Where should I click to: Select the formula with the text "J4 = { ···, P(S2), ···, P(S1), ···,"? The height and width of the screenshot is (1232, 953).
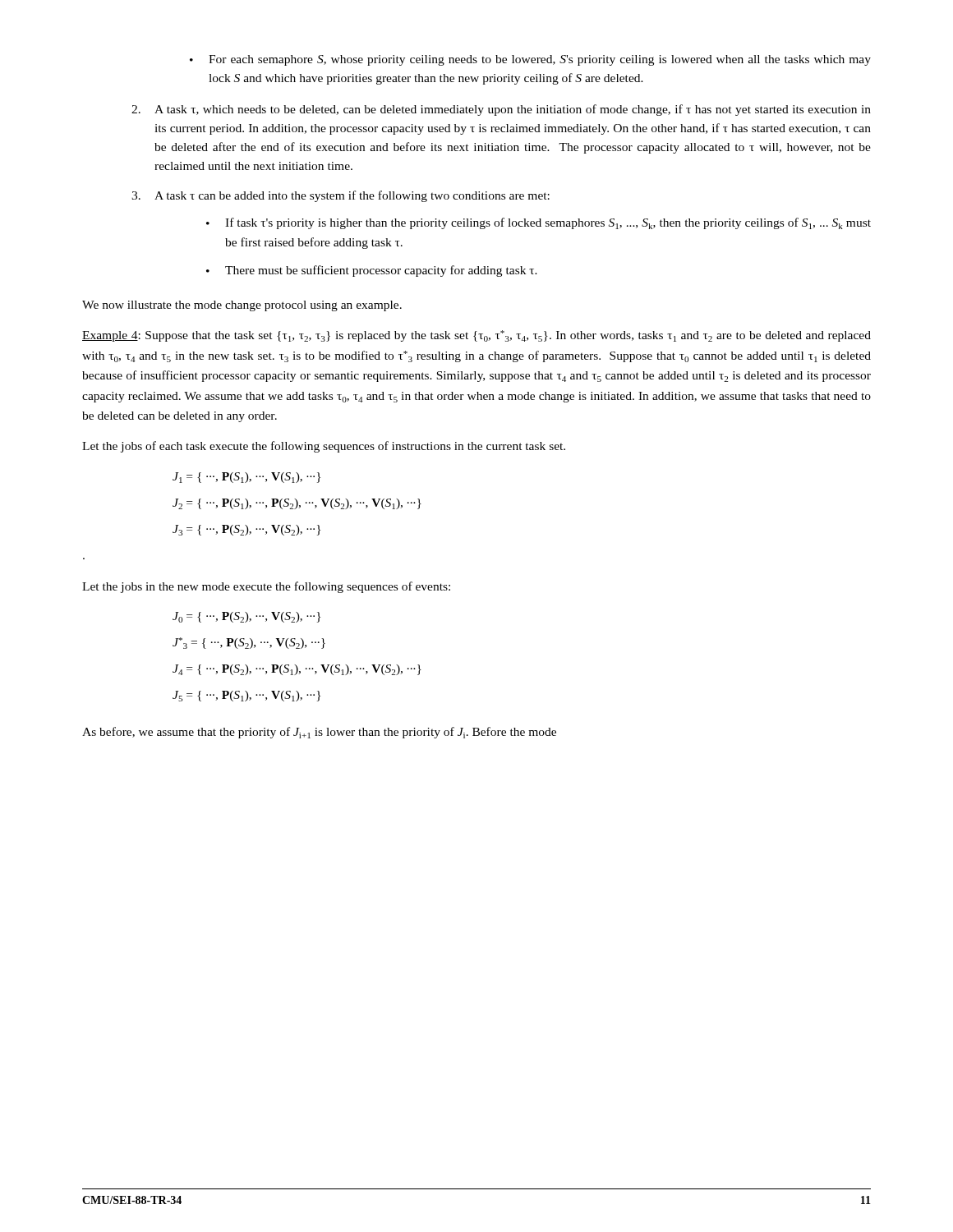(297, 669)
